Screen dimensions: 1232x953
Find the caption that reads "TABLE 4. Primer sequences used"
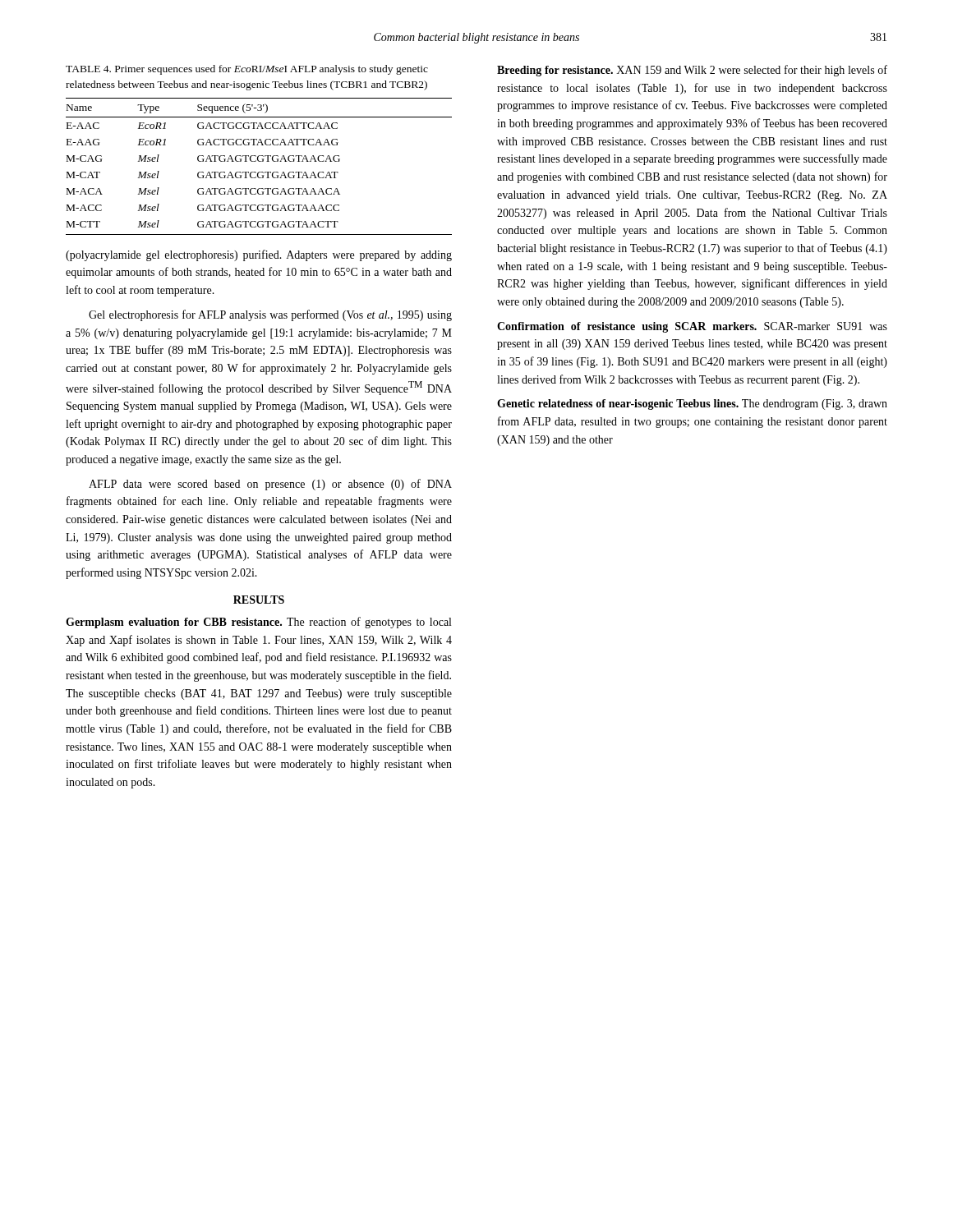pyautogui.click(x=247, y=76)
